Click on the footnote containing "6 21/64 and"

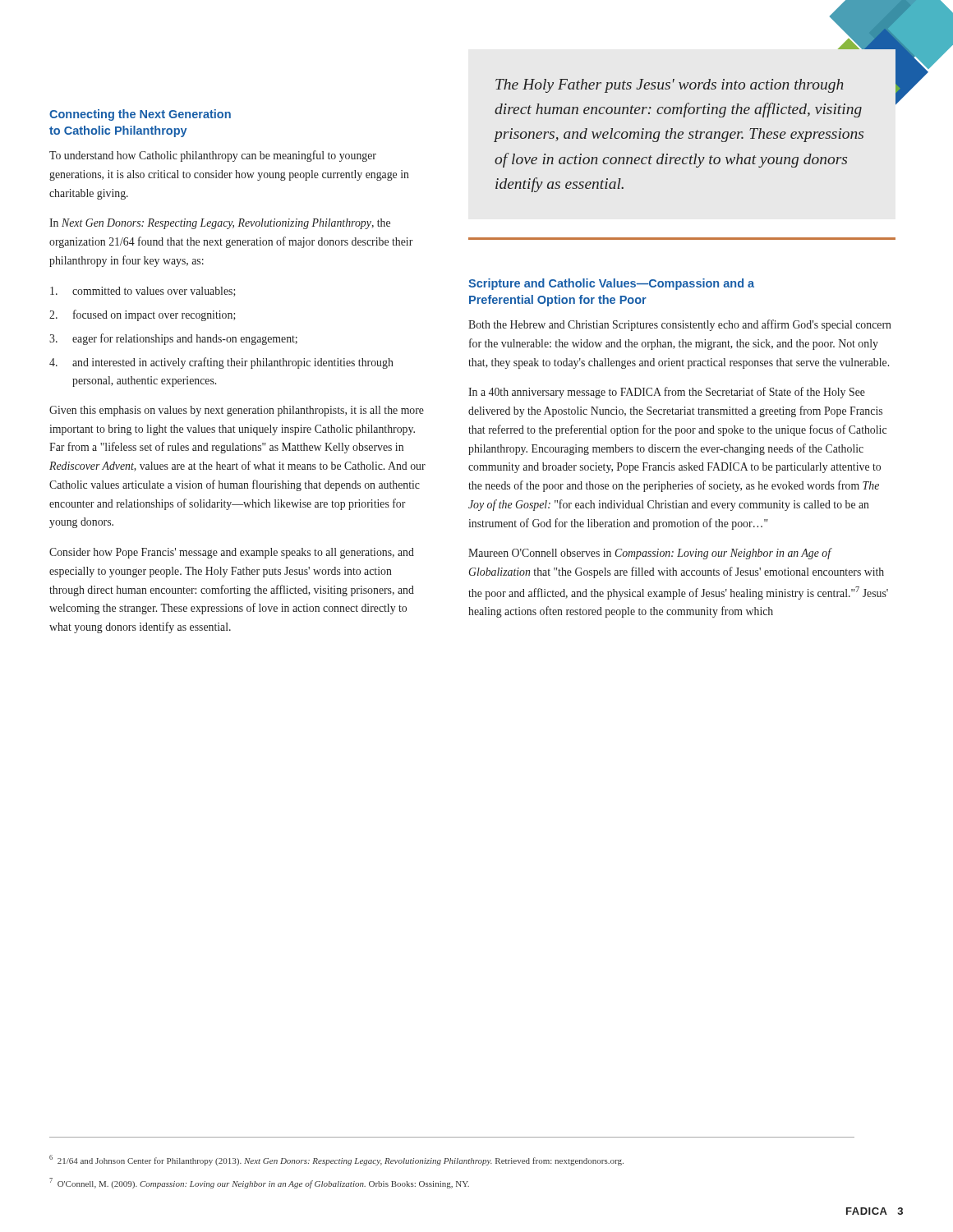pos(452,1160)
